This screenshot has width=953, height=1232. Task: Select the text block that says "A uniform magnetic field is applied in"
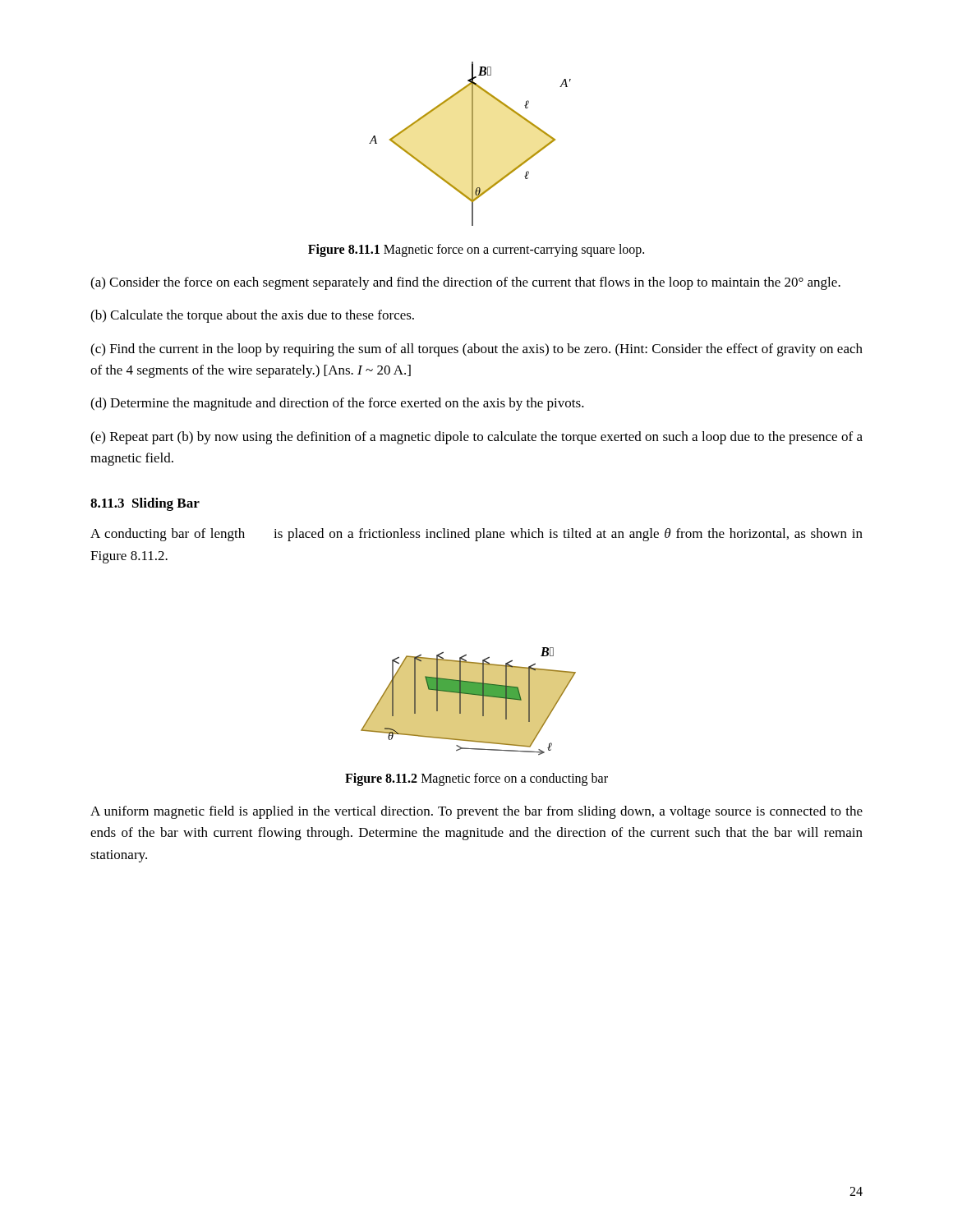pos(476,833)
